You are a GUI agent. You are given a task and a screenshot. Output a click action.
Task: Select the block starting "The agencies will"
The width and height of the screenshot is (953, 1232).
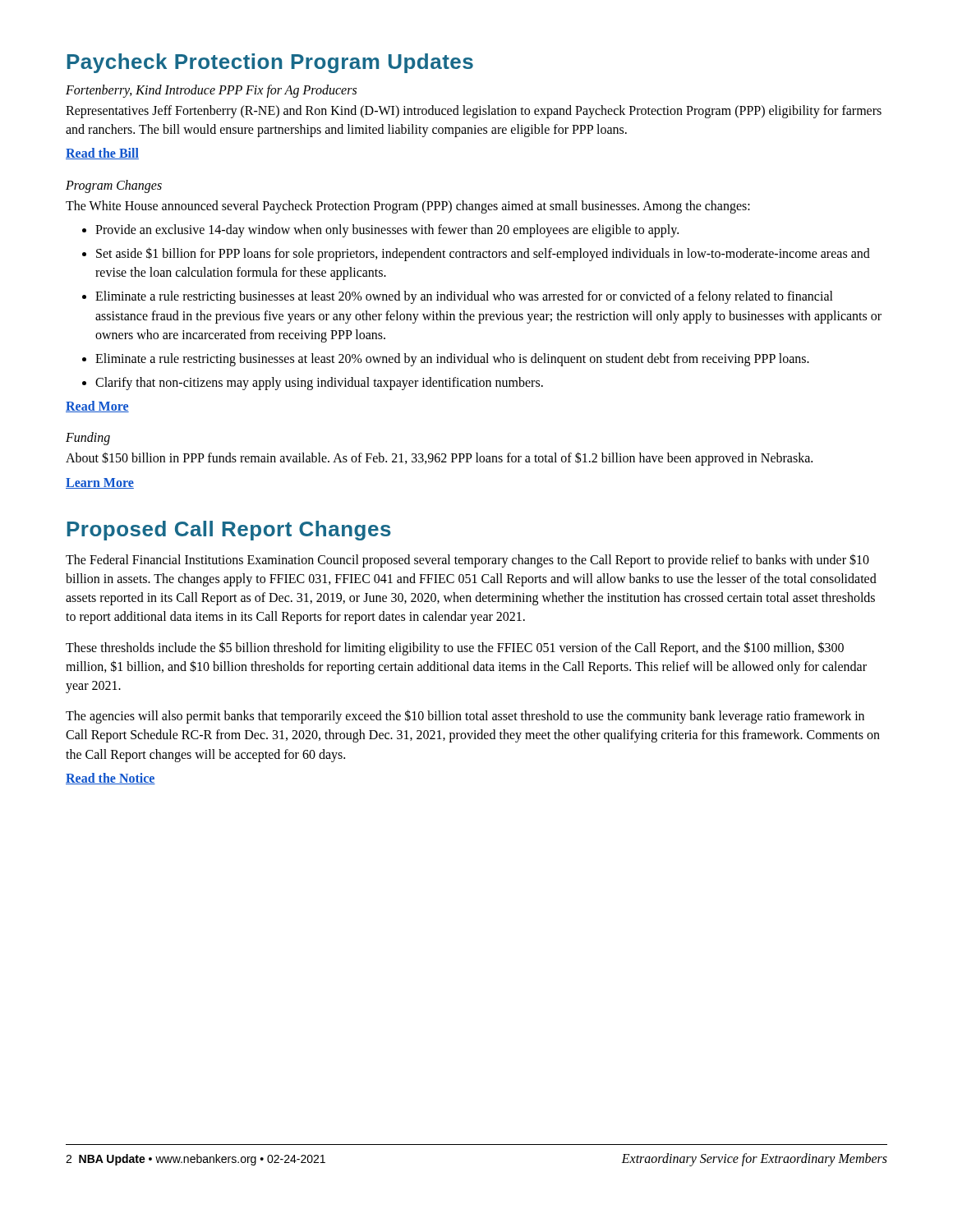pyautogui.click(x=476, y=735)
